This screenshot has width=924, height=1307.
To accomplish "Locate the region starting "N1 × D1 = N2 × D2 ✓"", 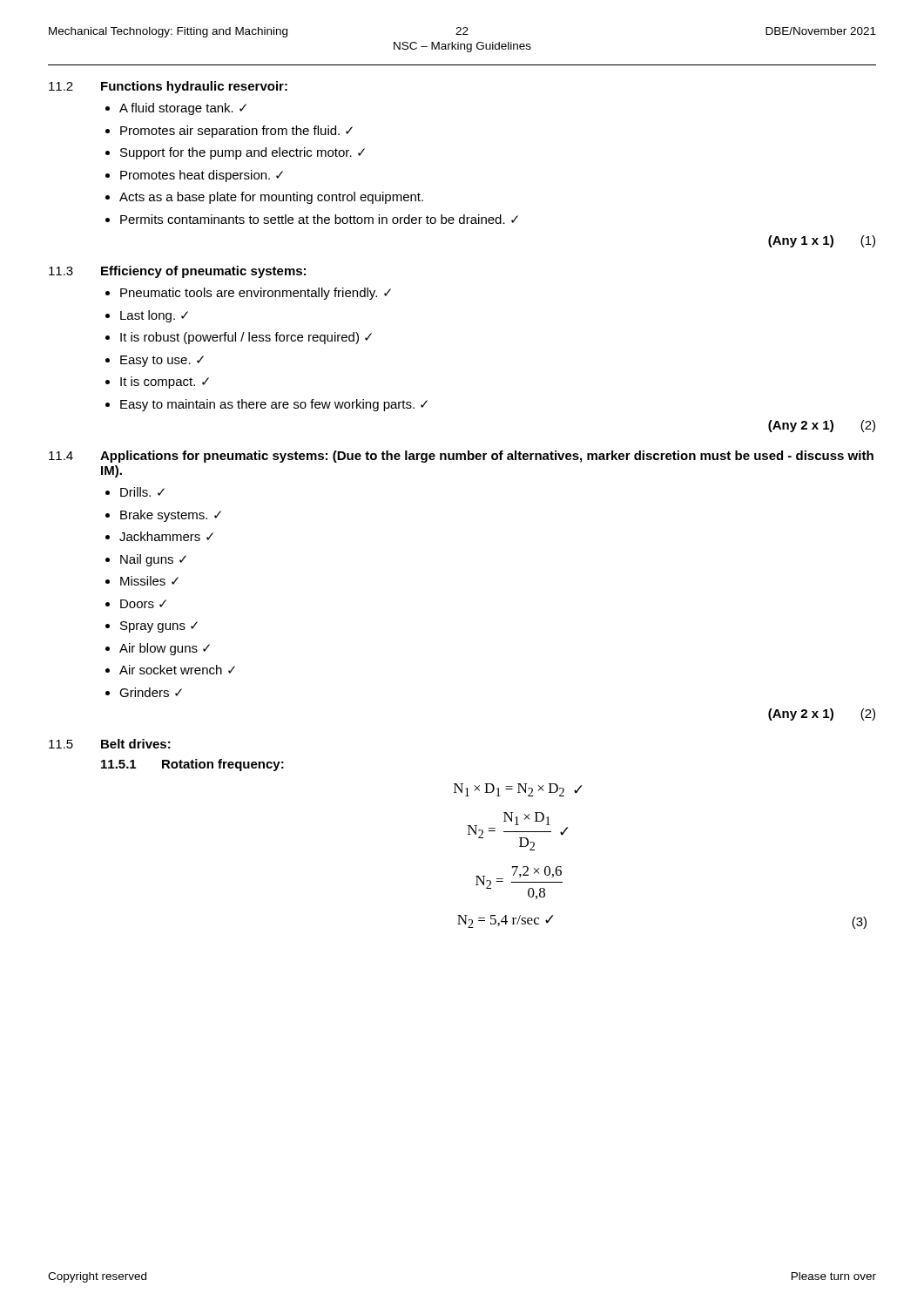I will pos(519,790).
